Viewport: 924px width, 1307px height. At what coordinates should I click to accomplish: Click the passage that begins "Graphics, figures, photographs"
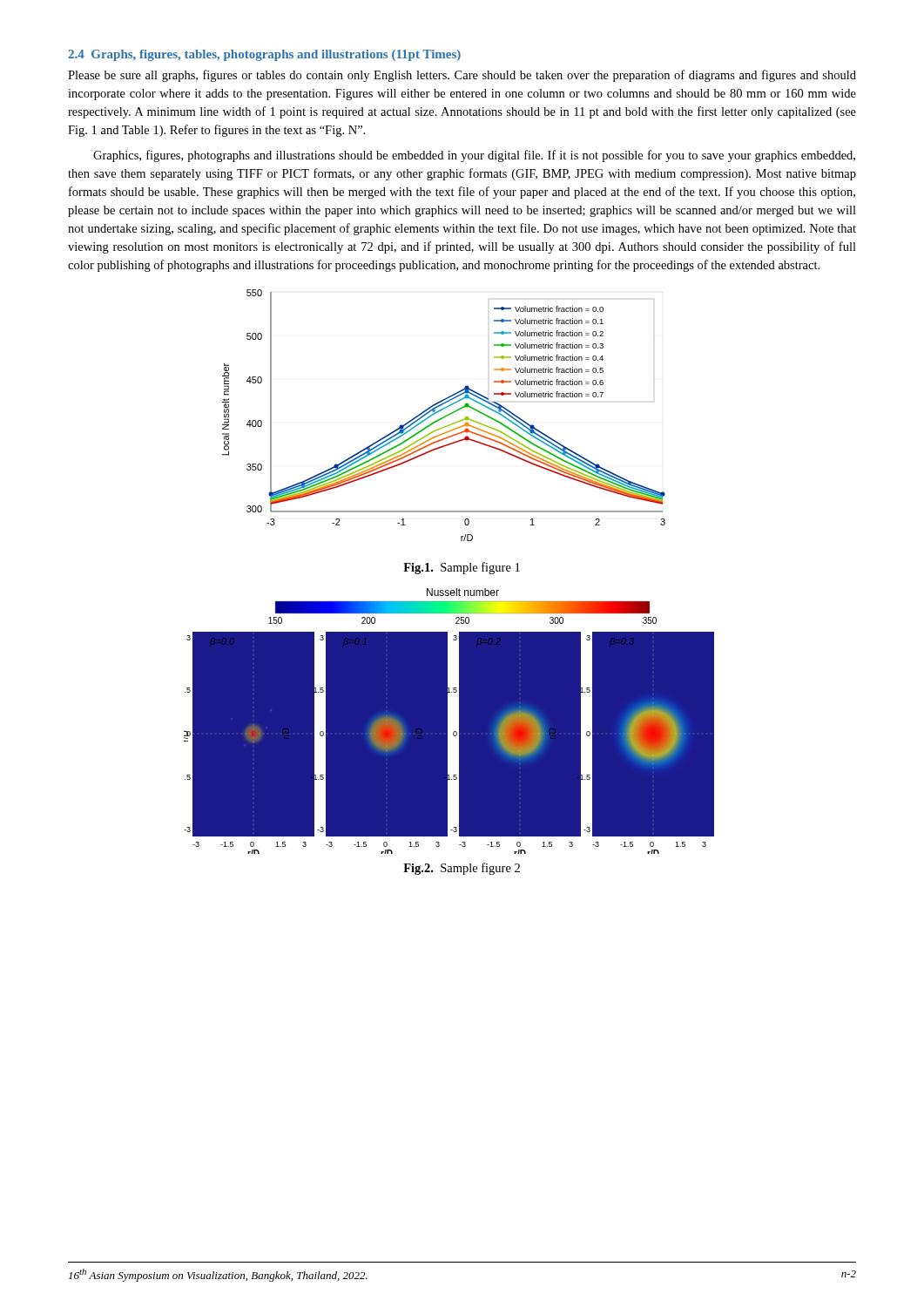click(462, 210)
